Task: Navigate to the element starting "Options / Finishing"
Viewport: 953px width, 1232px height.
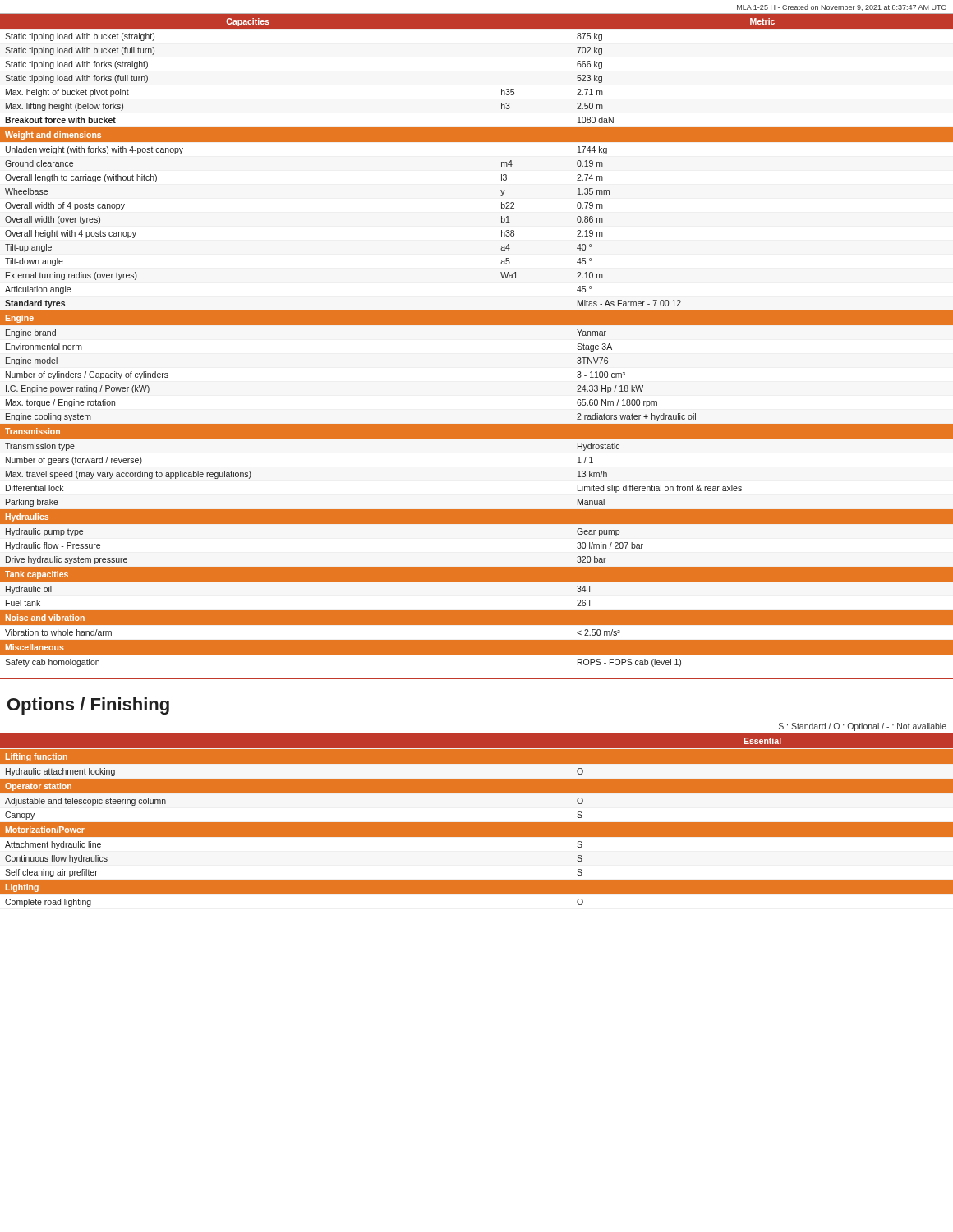Action: pyautogui.click(x=88, y=704)
